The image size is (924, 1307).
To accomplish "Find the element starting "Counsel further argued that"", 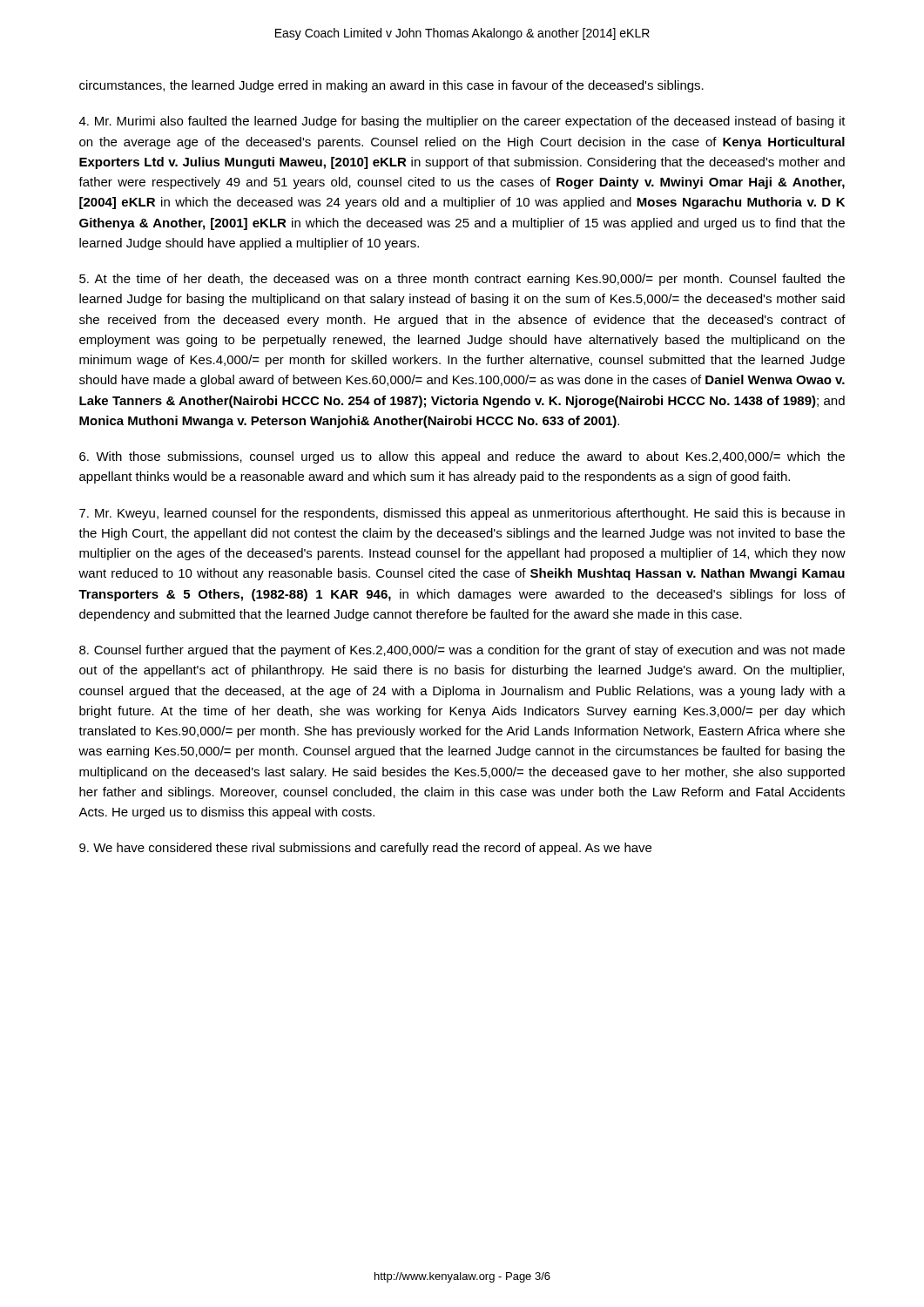I will coord(462,731).
